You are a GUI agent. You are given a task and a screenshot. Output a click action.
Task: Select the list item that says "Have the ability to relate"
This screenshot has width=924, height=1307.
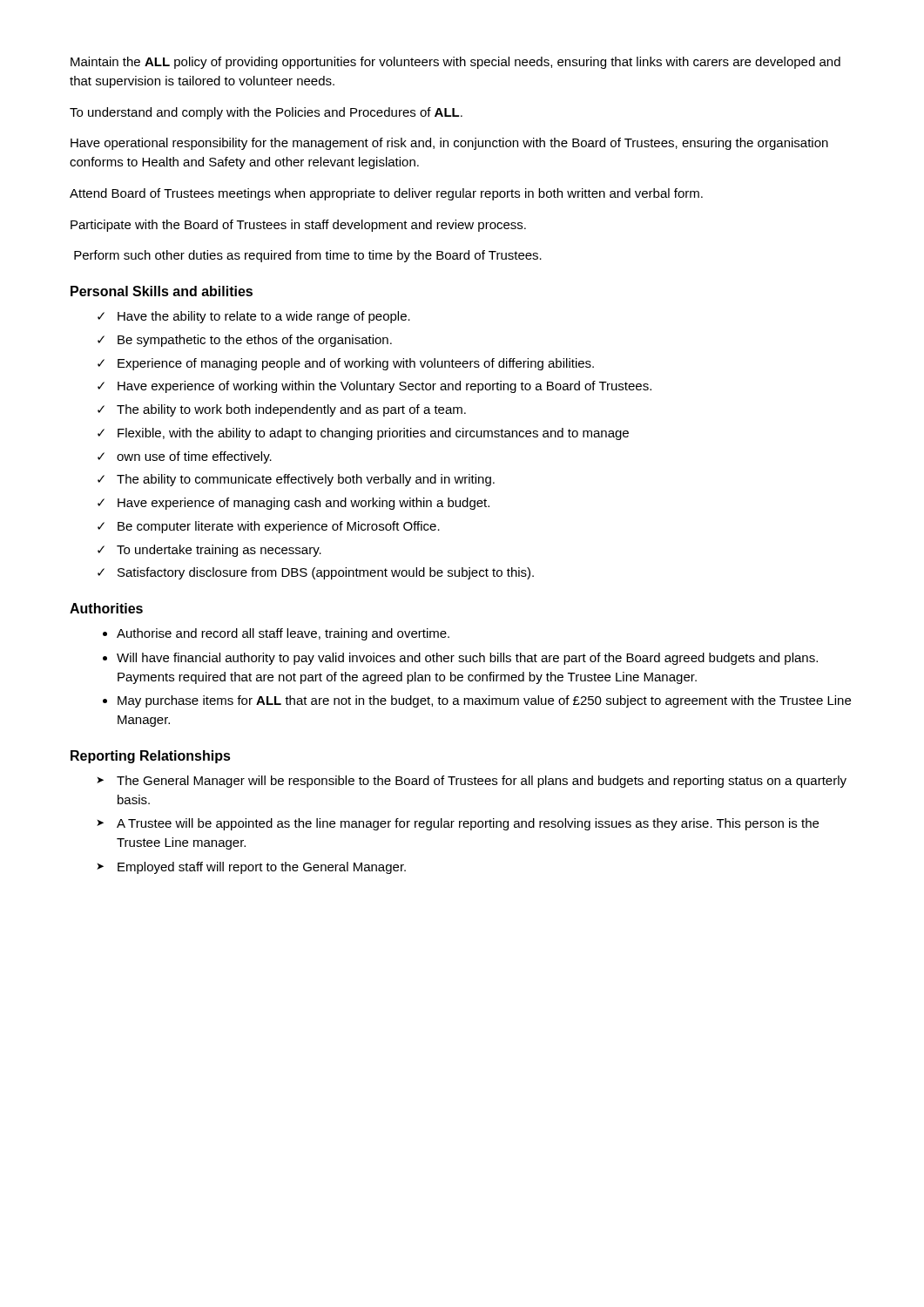[264, 316]
